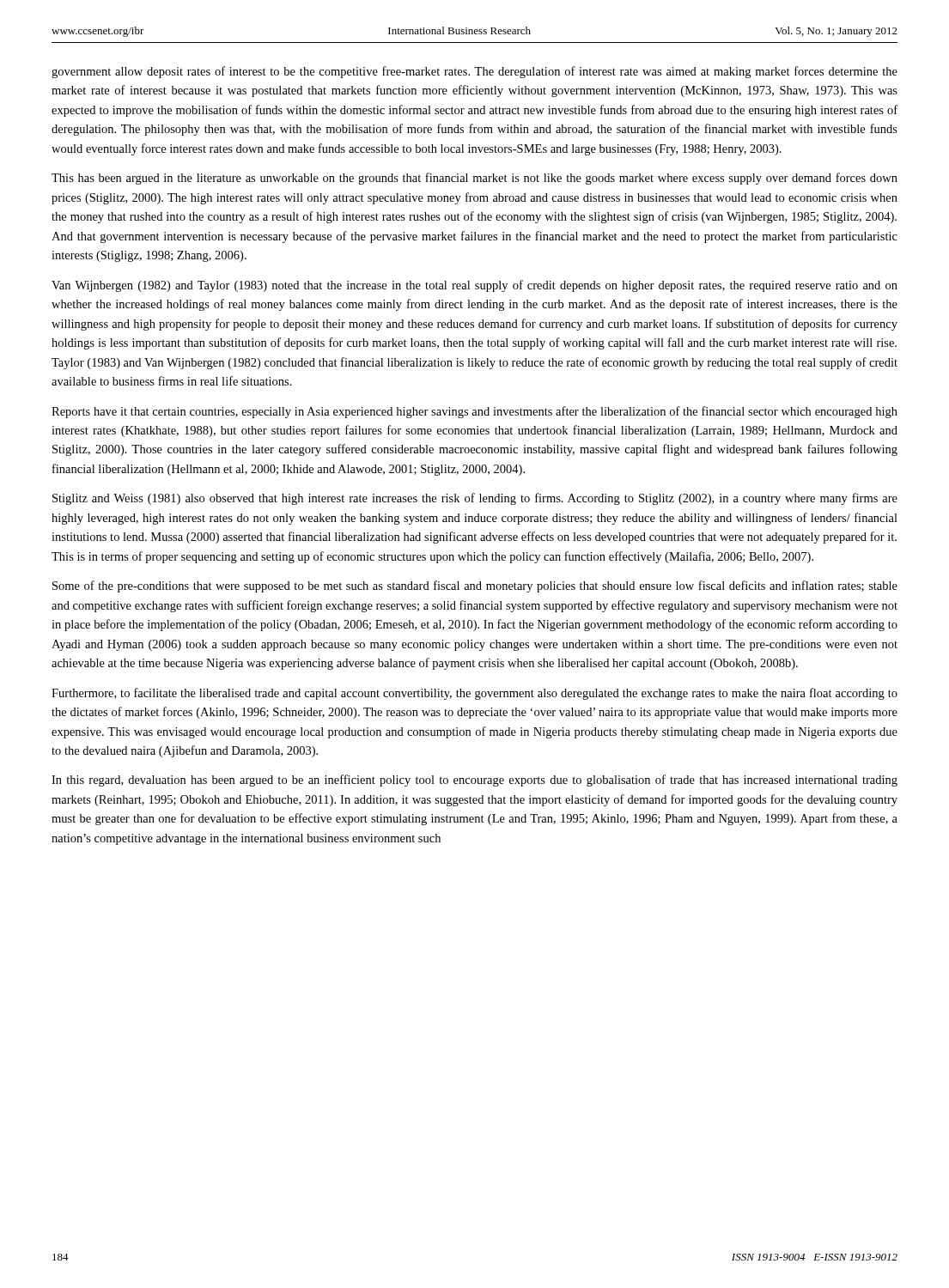
Task: Click on the text block that says "Van Wijnbergen (1982) and"
Action: tap(474, 333)
